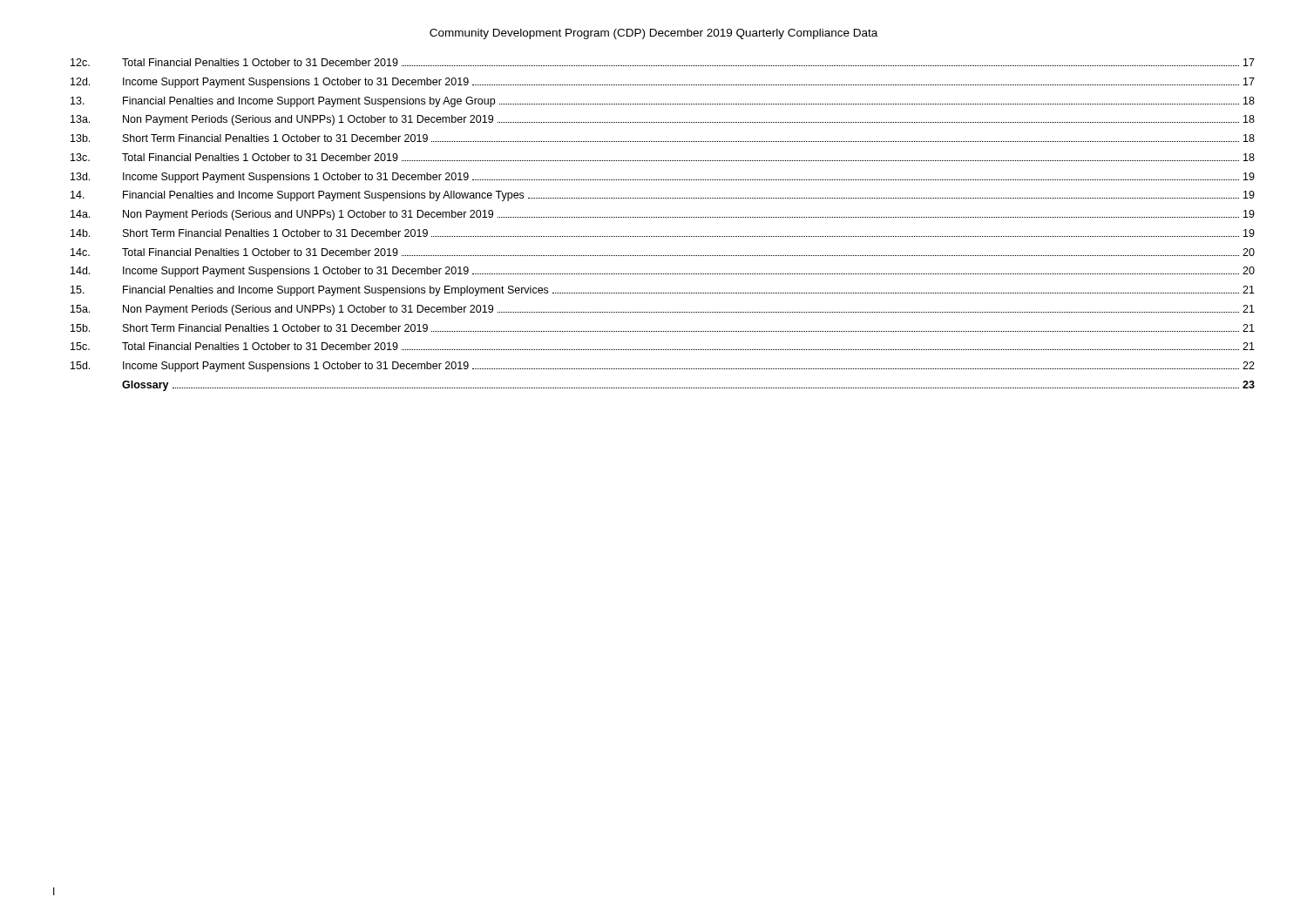
Task: Locate the list item with the text "12d. Income Support Payment"
Action: 662,82
